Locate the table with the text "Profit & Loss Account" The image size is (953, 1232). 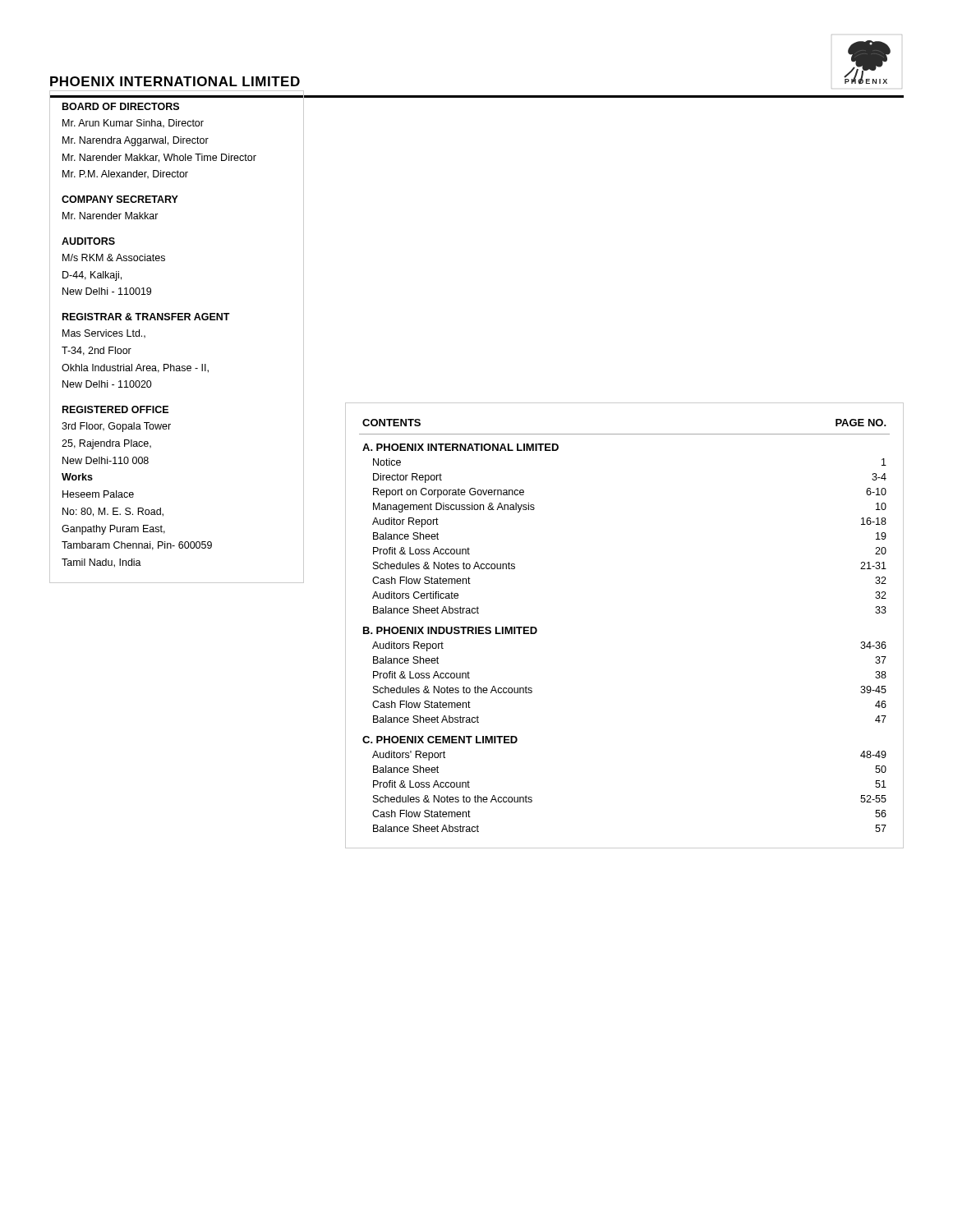(624, 625)
